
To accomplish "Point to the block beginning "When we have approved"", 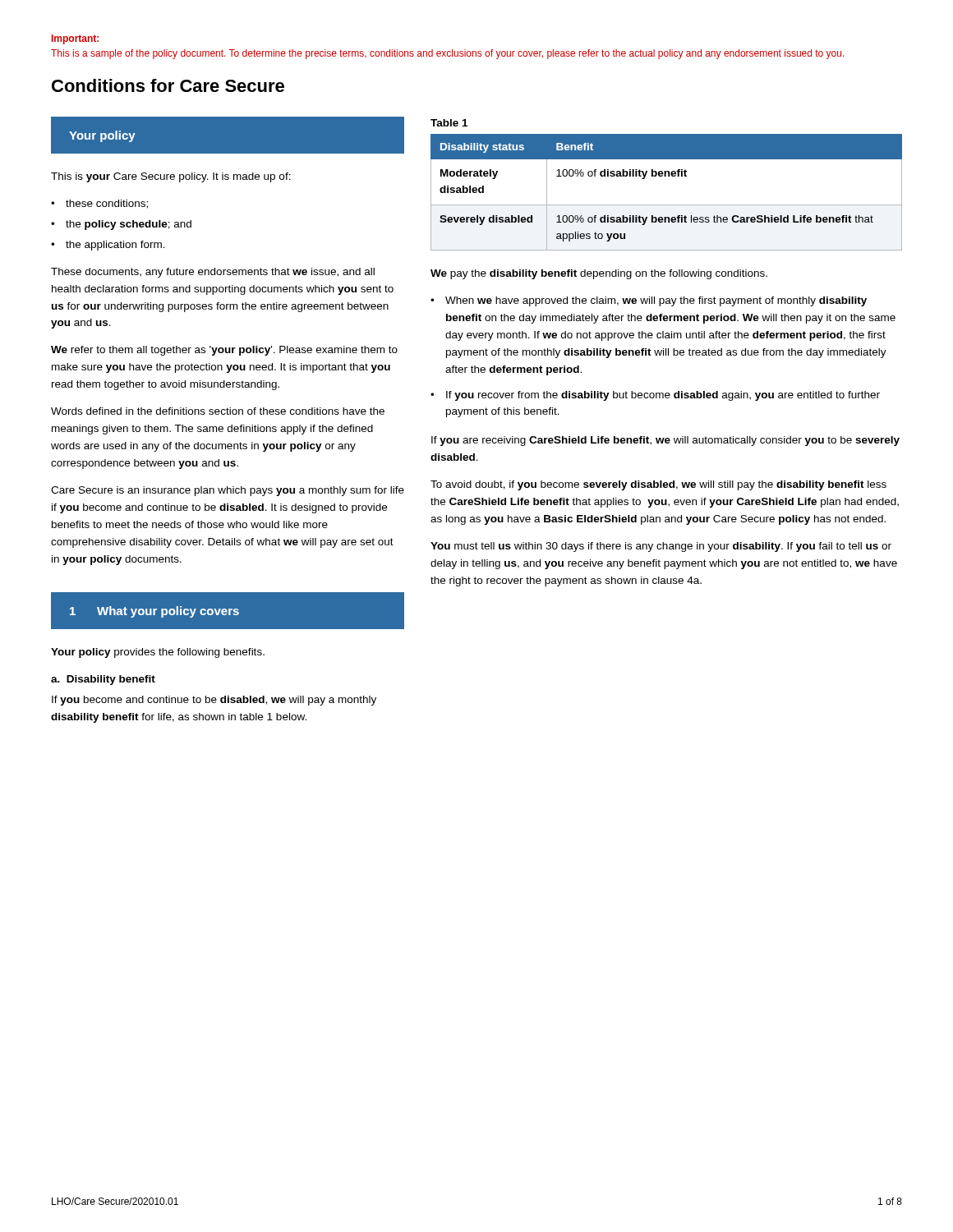I will coord(670,334).
